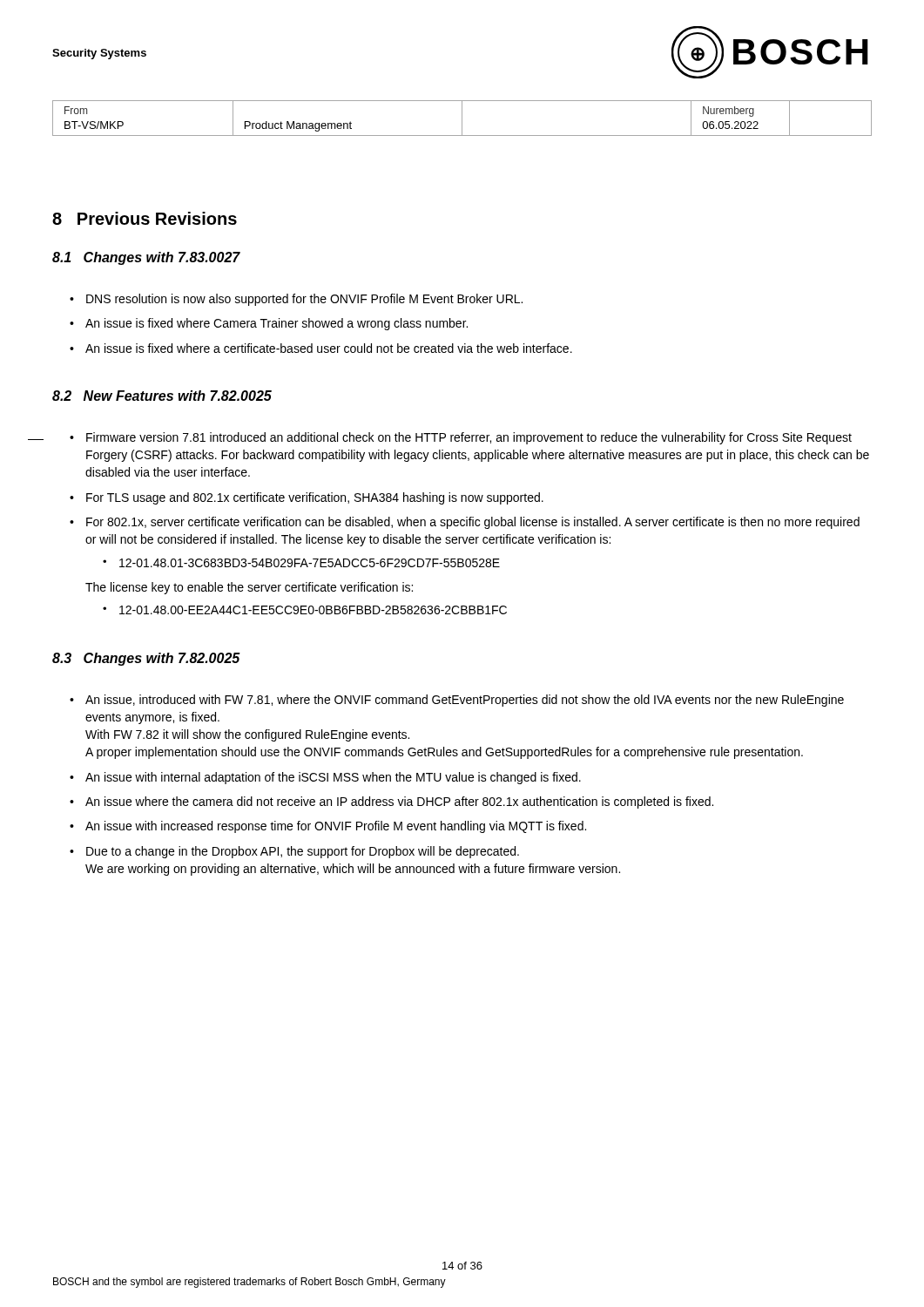The image size is (924, 1307).
Task: Locate the block of text that opens with "Firmware version 7.81 introduced an additional check"
Action: click(x=471, y=455)
